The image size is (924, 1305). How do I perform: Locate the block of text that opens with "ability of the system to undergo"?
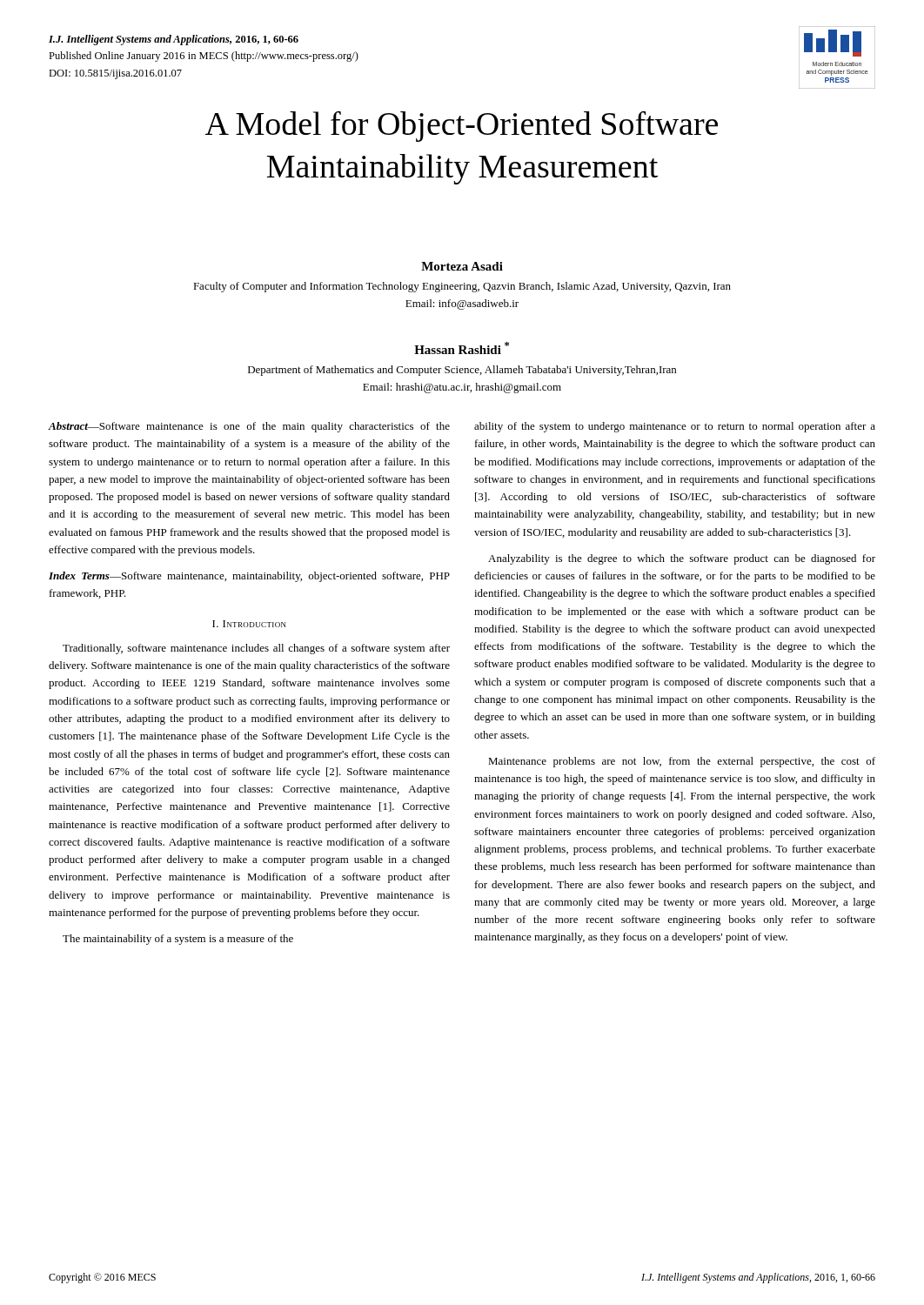coord(675,682)
